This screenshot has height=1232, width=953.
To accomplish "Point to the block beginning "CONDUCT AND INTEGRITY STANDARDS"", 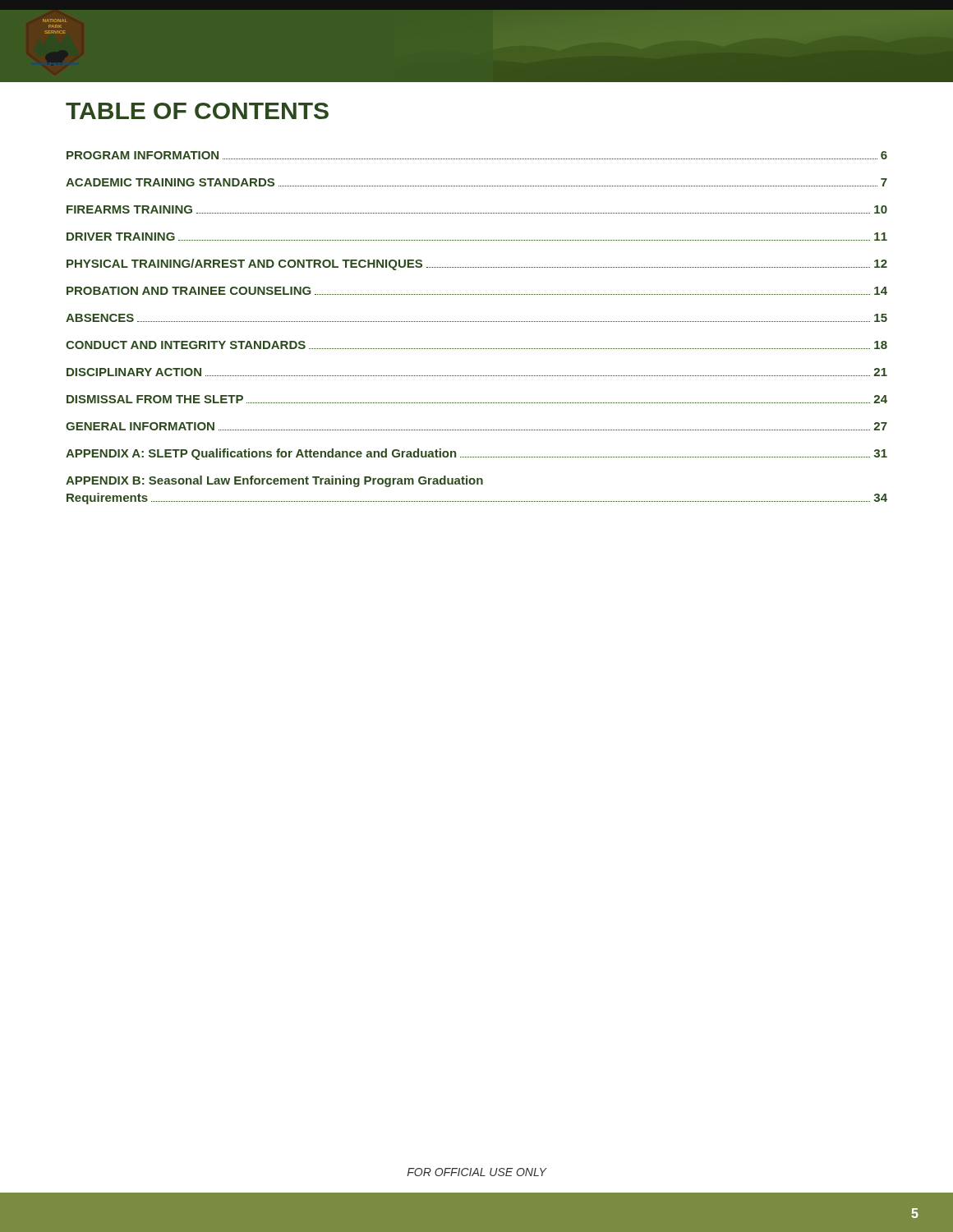I will coord(476,345).
